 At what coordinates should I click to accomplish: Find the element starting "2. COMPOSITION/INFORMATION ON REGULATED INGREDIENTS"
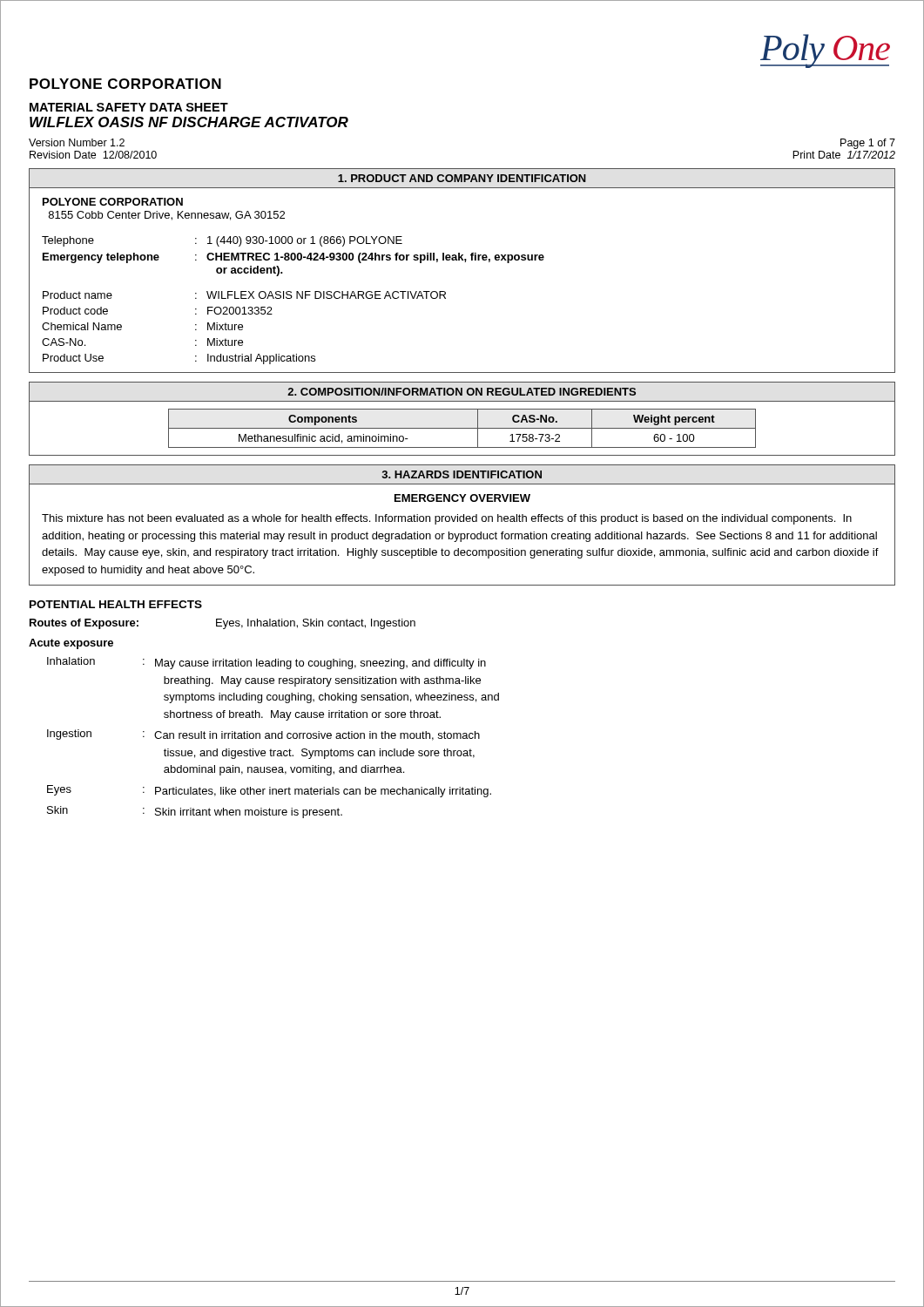tap(462, 392)
